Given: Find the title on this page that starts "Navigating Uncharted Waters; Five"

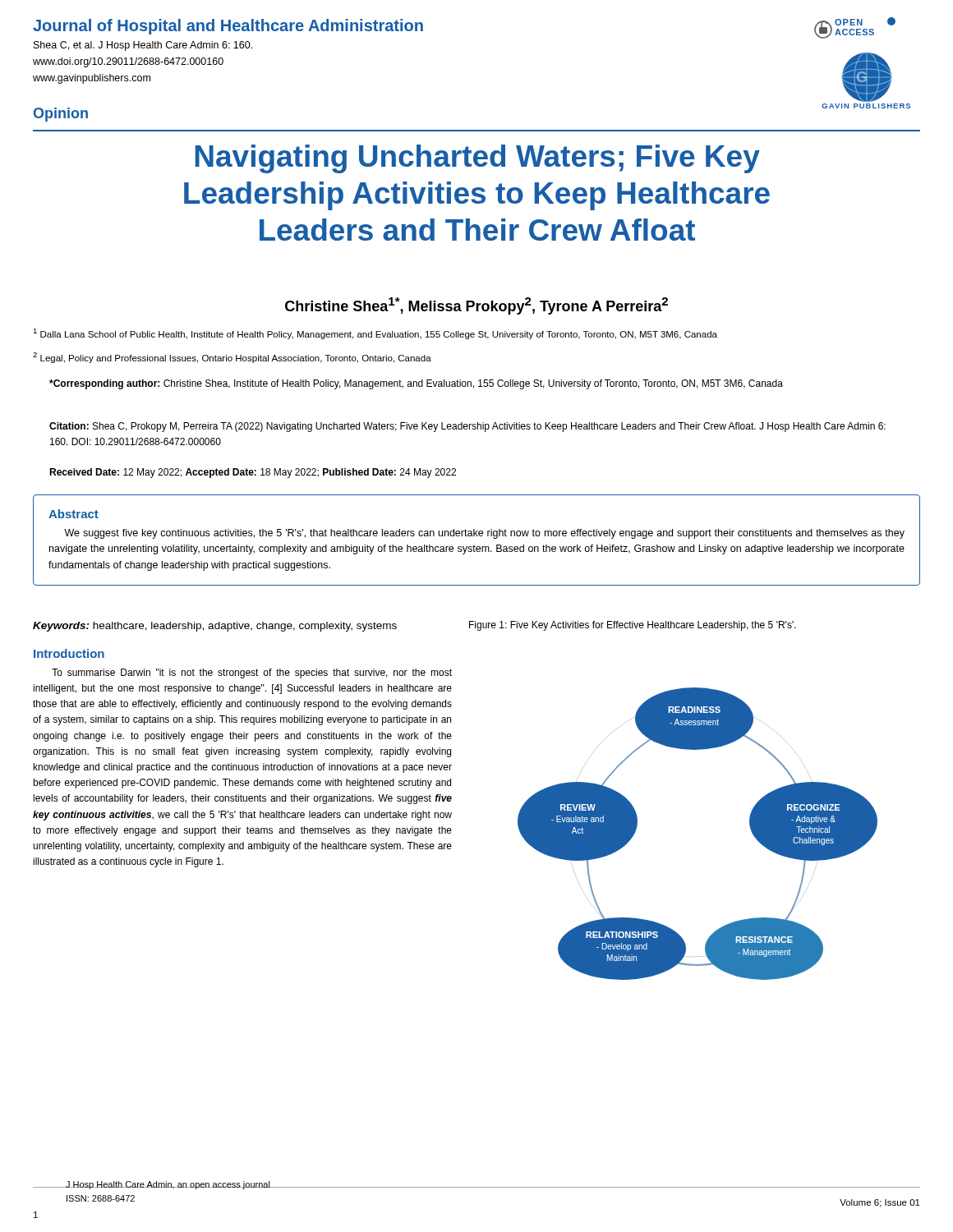Looking at the screenshot, I should pos(476,194).
